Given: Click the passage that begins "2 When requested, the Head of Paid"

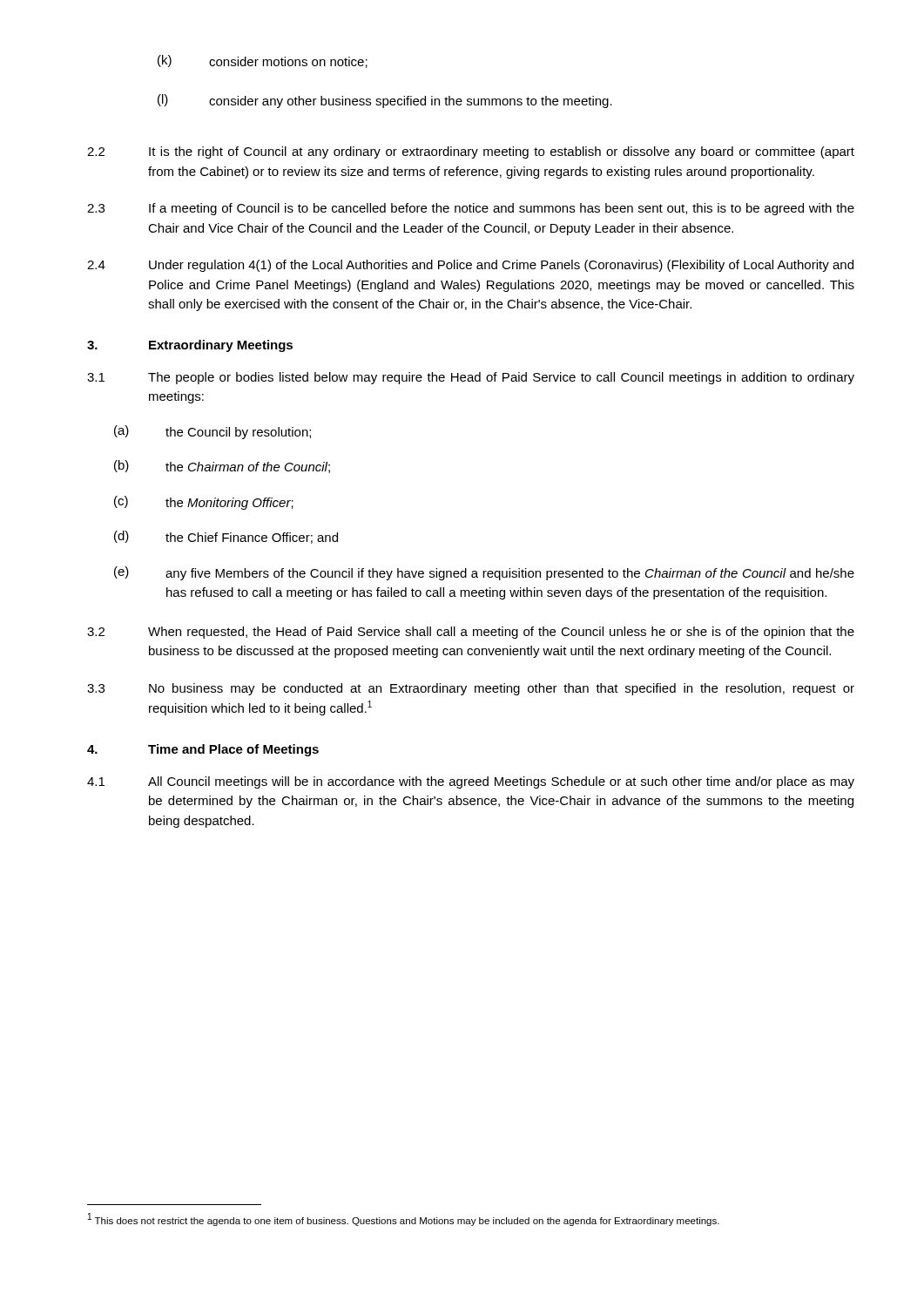Looking at the screenshot, I should [x=471, y=641].
